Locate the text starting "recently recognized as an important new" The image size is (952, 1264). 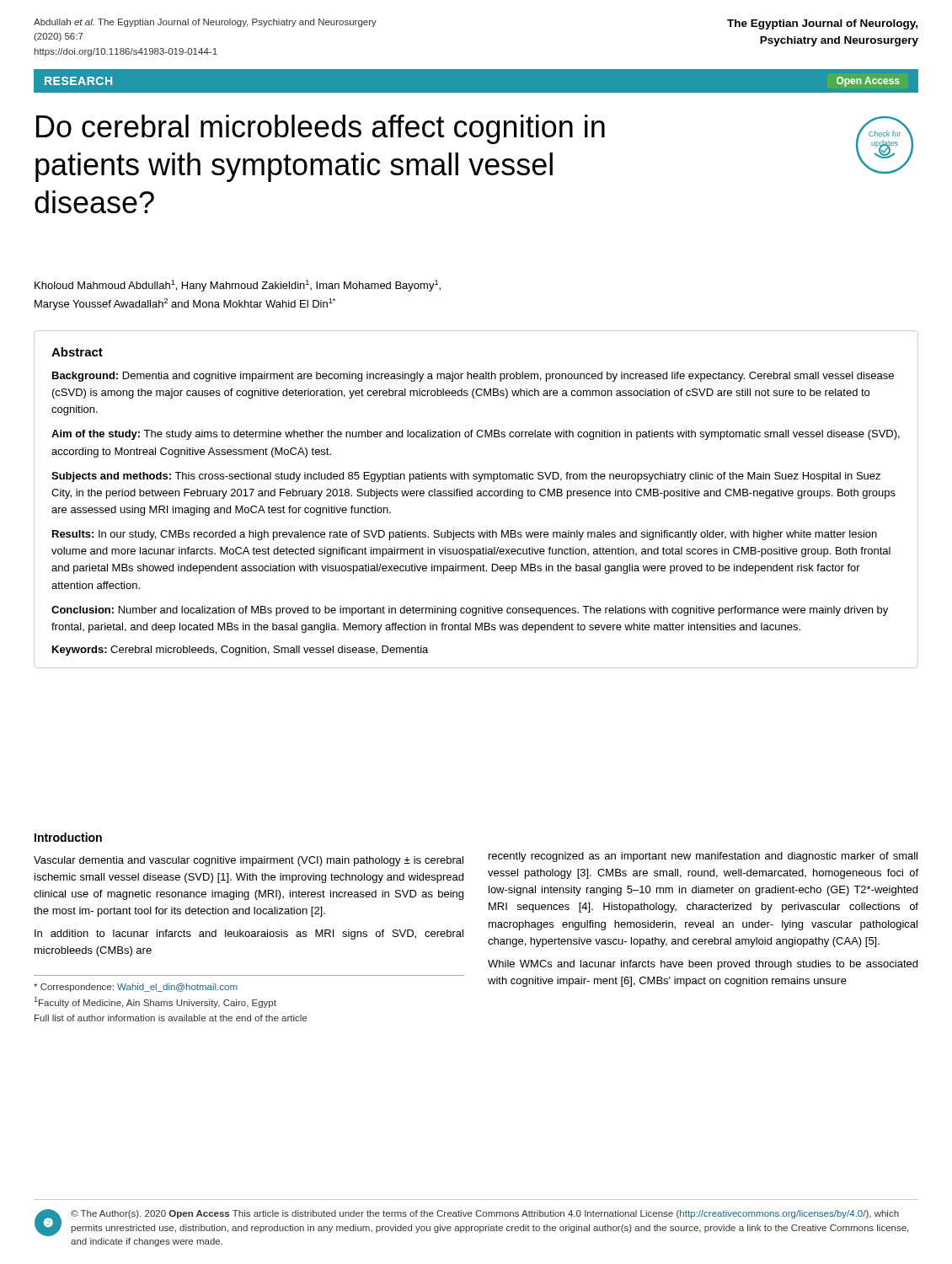703,919
